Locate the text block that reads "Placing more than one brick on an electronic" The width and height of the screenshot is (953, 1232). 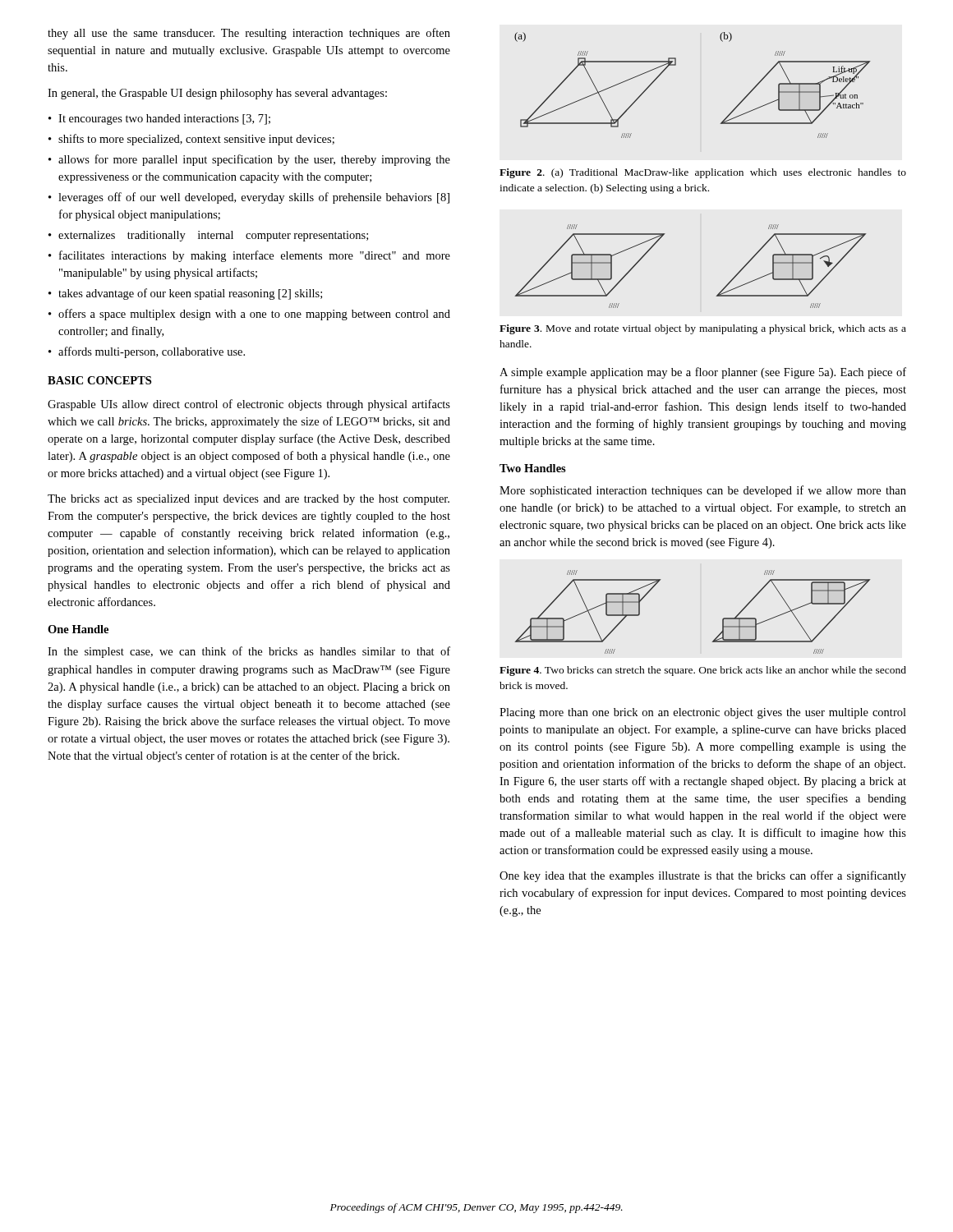pos(703,781)
